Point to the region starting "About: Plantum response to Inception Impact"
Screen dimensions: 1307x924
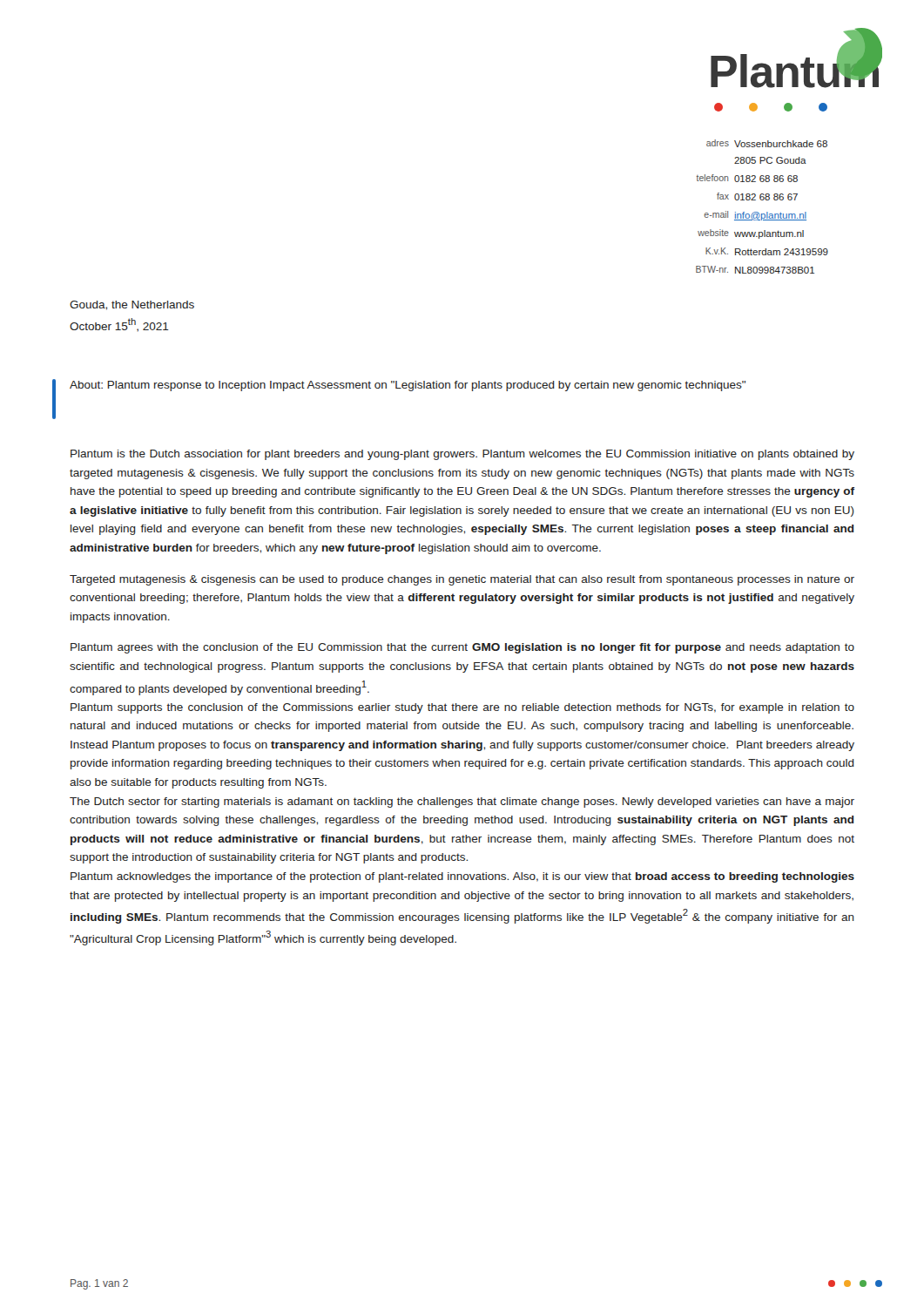pyautogui.click(x=408, y=385)
